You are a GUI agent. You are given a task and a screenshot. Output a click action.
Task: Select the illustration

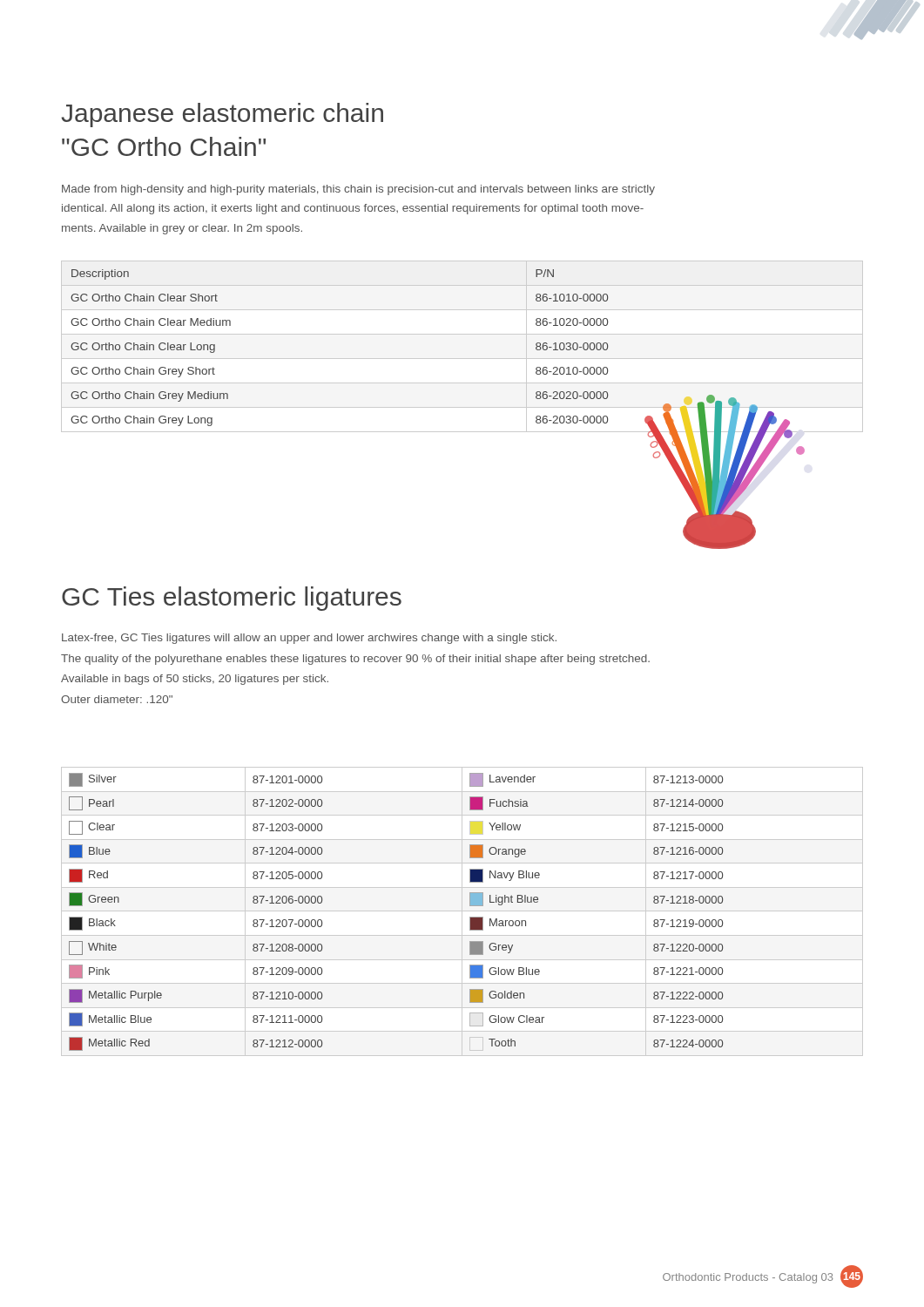[872, 48]
